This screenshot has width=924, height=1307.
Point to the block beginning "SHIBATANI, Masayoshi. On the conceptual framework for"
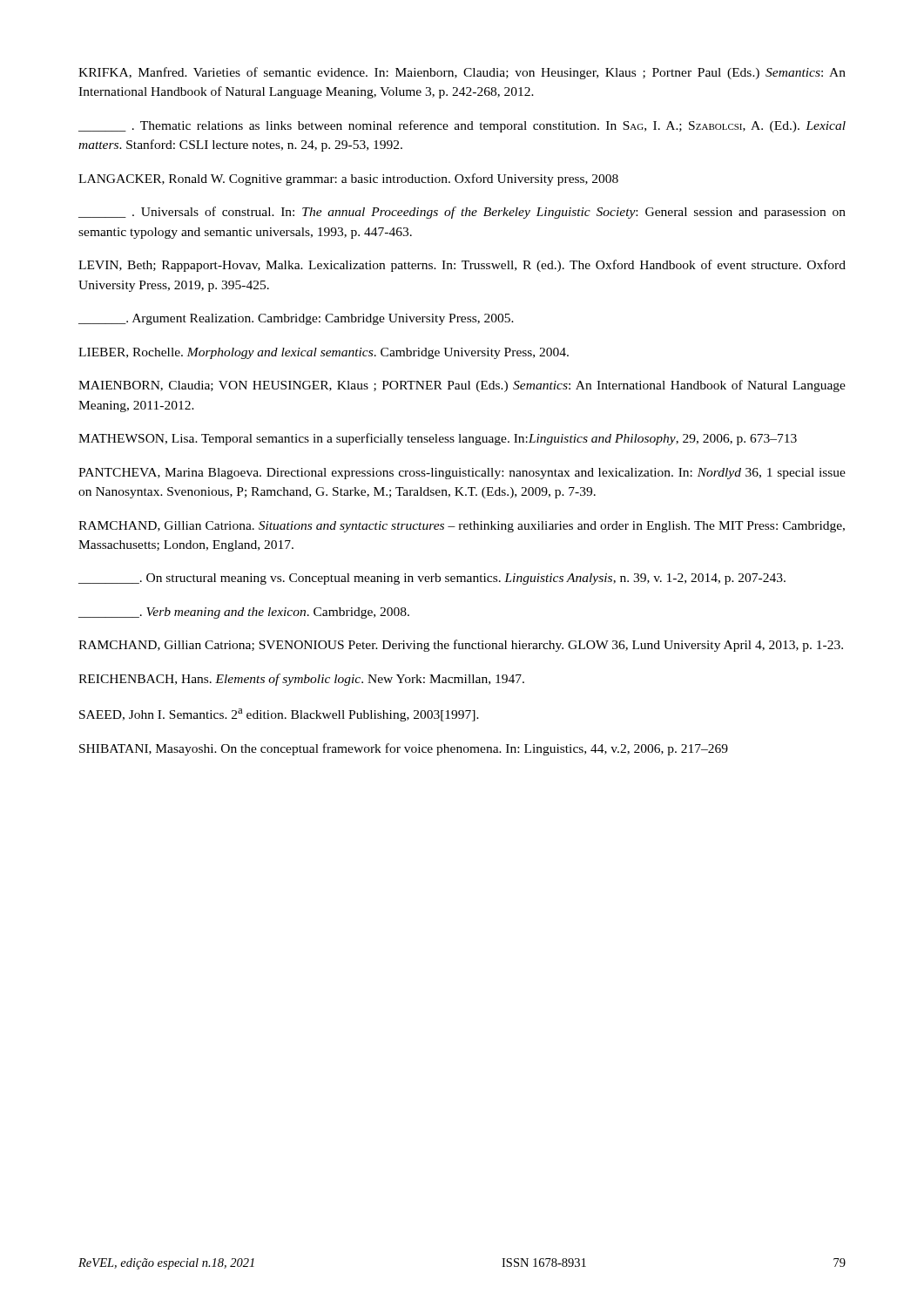coord(403,748)
